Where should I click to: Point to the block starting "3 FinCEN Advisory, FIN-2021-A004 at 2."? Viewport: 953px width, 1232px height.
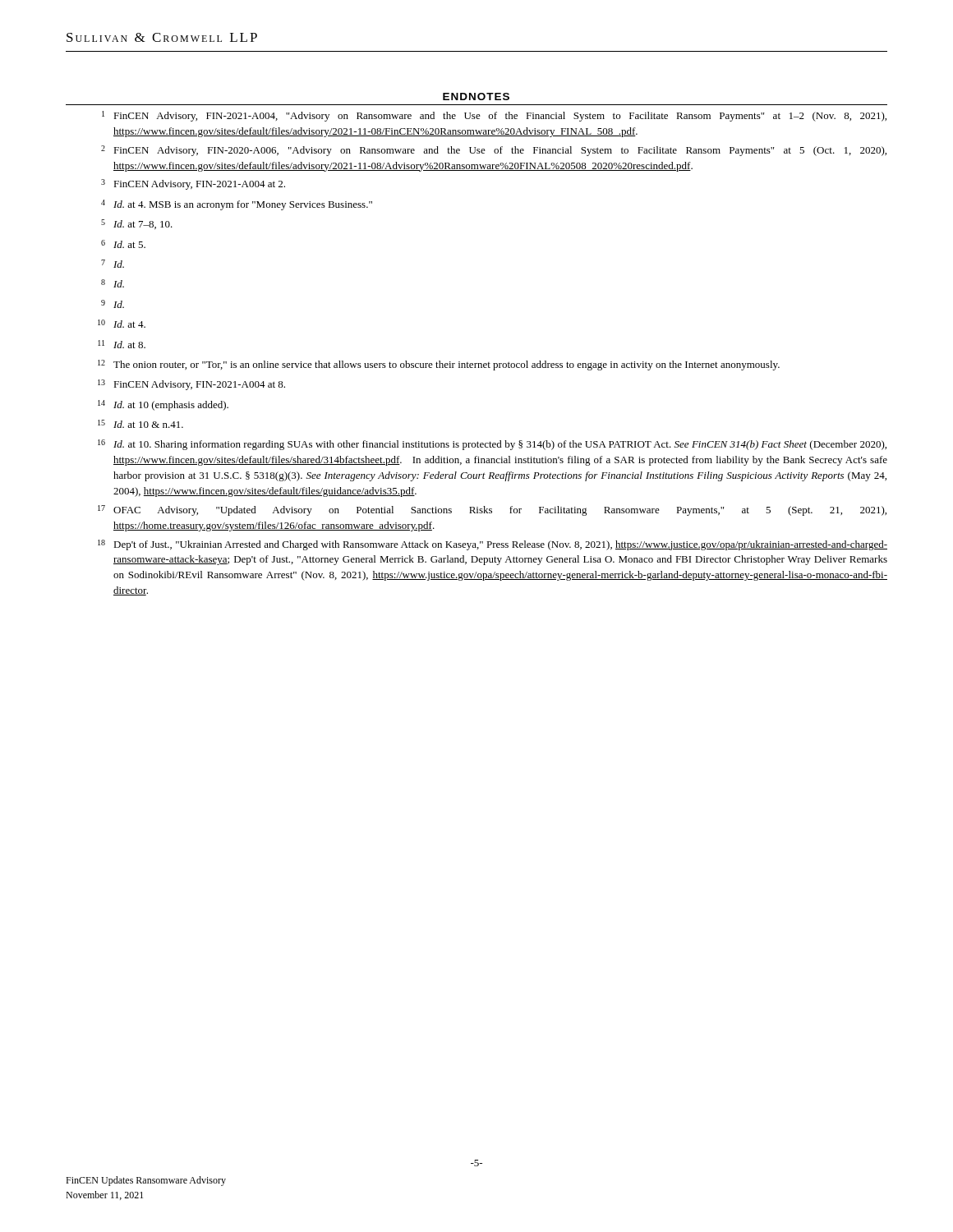click(x=193, y=184)
